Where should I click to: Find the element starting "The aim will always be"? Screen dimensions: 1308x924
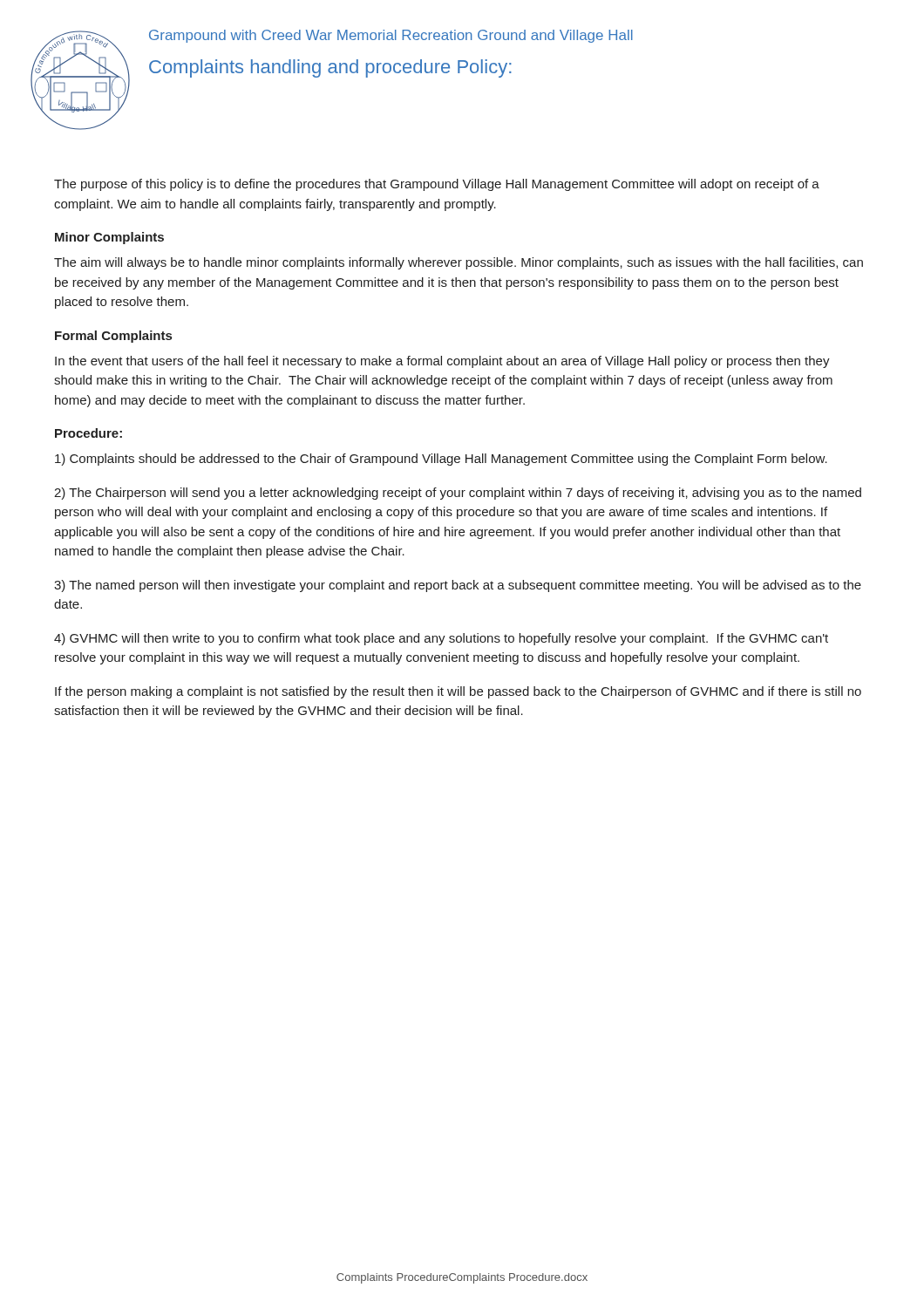coord(459,282)
